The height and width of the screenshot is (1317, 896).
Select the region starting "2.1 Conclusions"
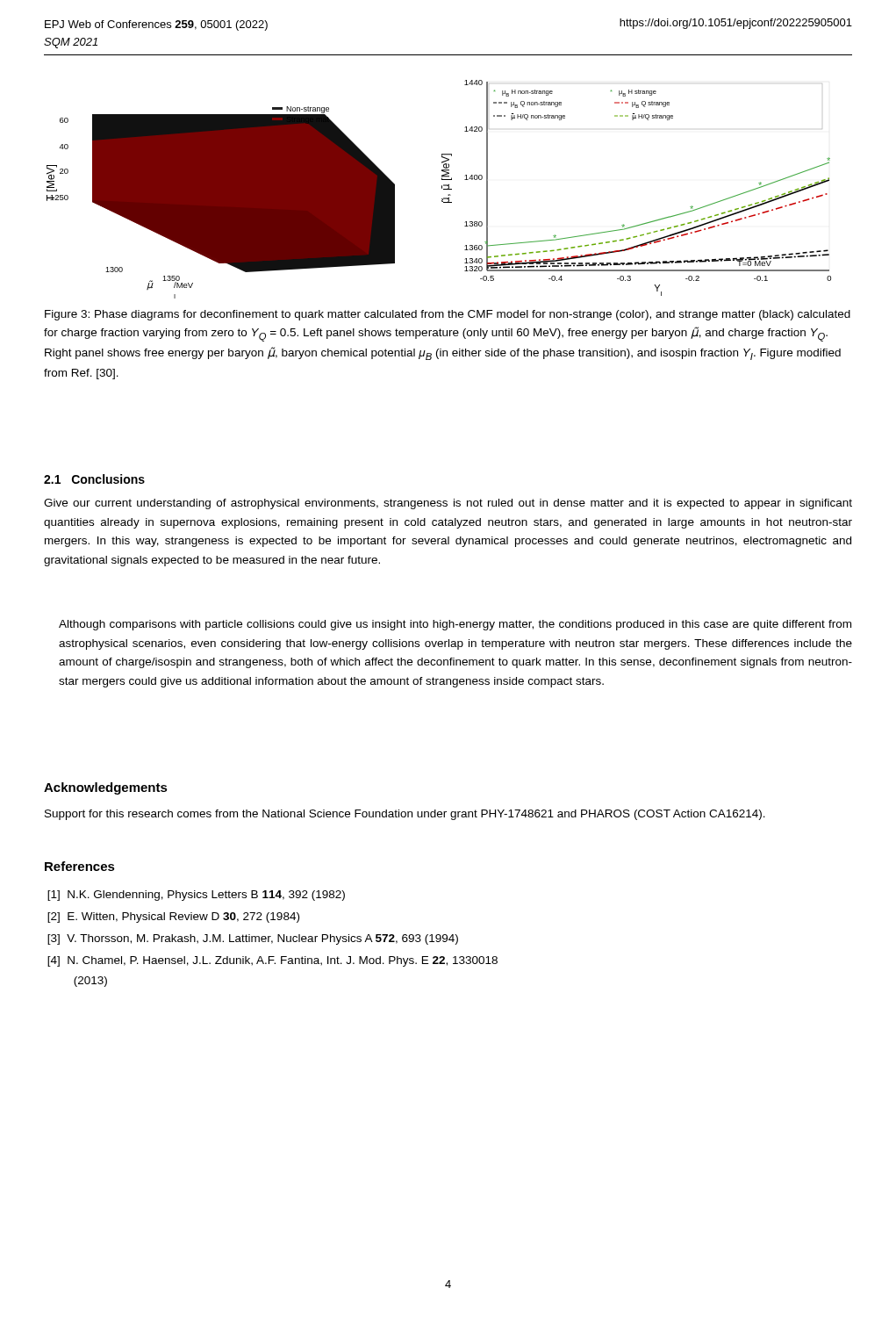tap(94, 479)
